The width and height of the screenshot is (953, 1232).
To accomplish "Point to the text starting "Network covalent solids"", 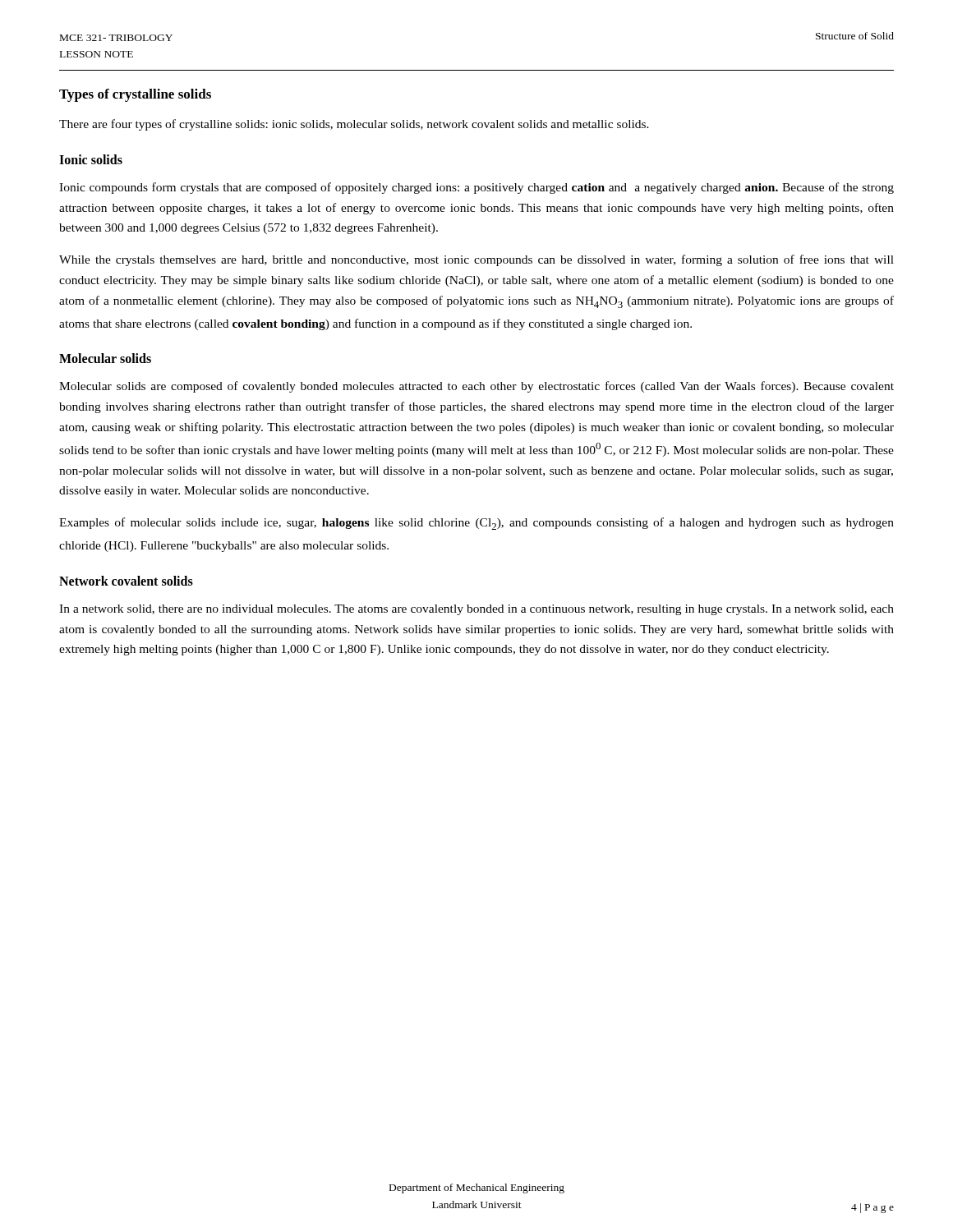I will point(126,581).
